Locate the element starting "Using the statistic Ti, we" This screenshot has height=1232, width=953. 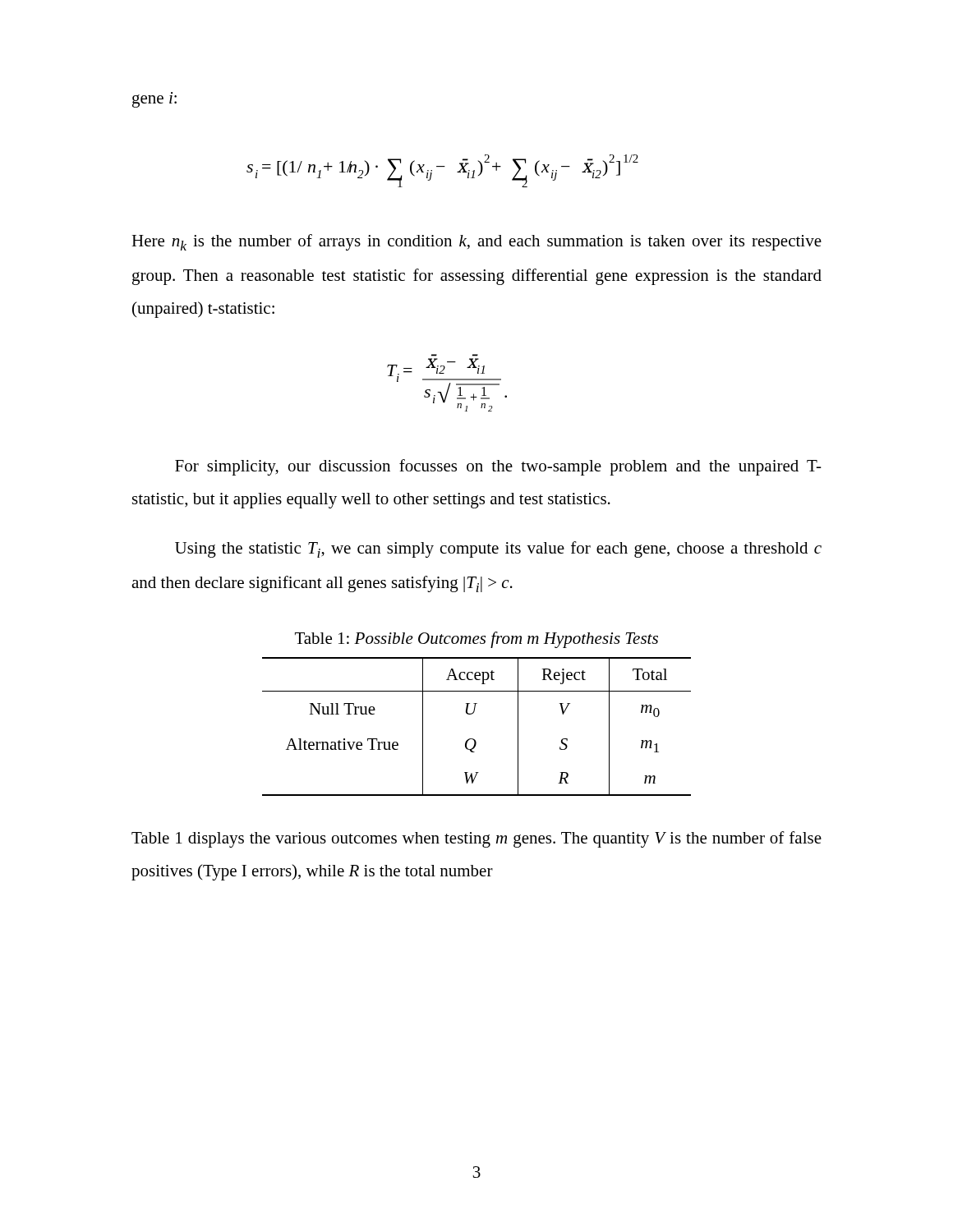tap(476, 567)
